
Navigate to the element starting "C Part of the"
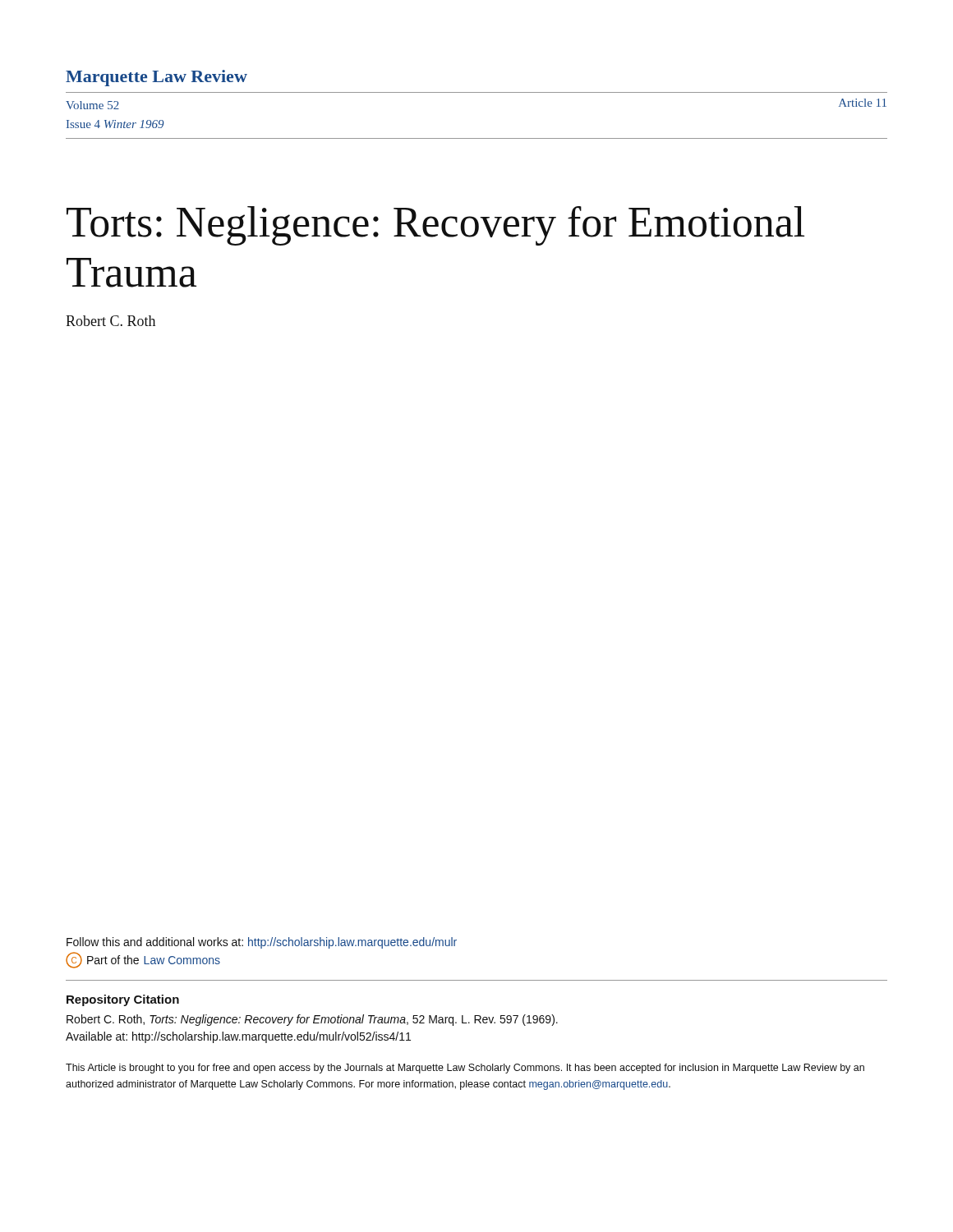(x=143, y=960)
